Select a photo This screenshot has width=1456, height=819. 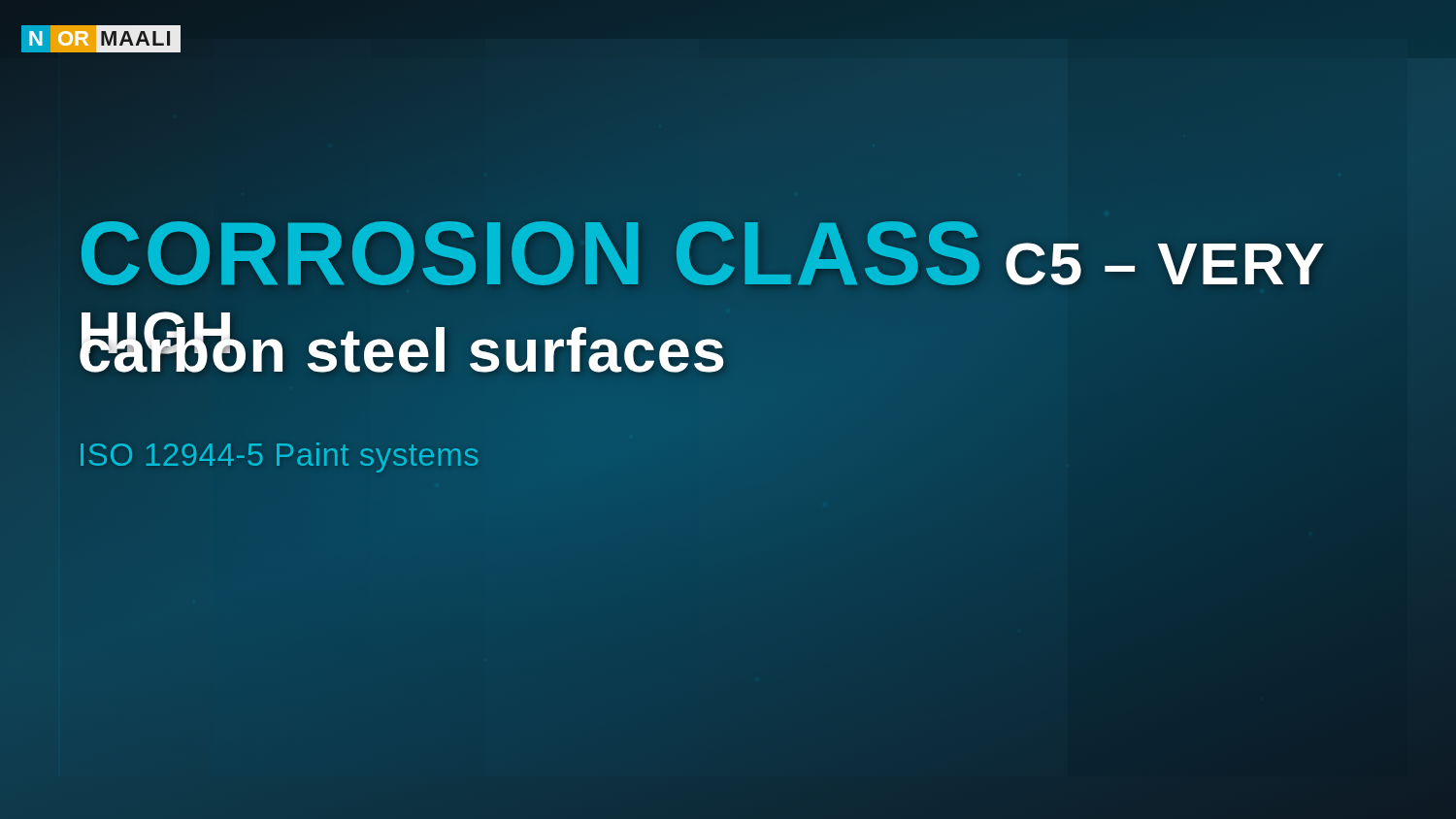pyautogui.click(x=728, y=410)
